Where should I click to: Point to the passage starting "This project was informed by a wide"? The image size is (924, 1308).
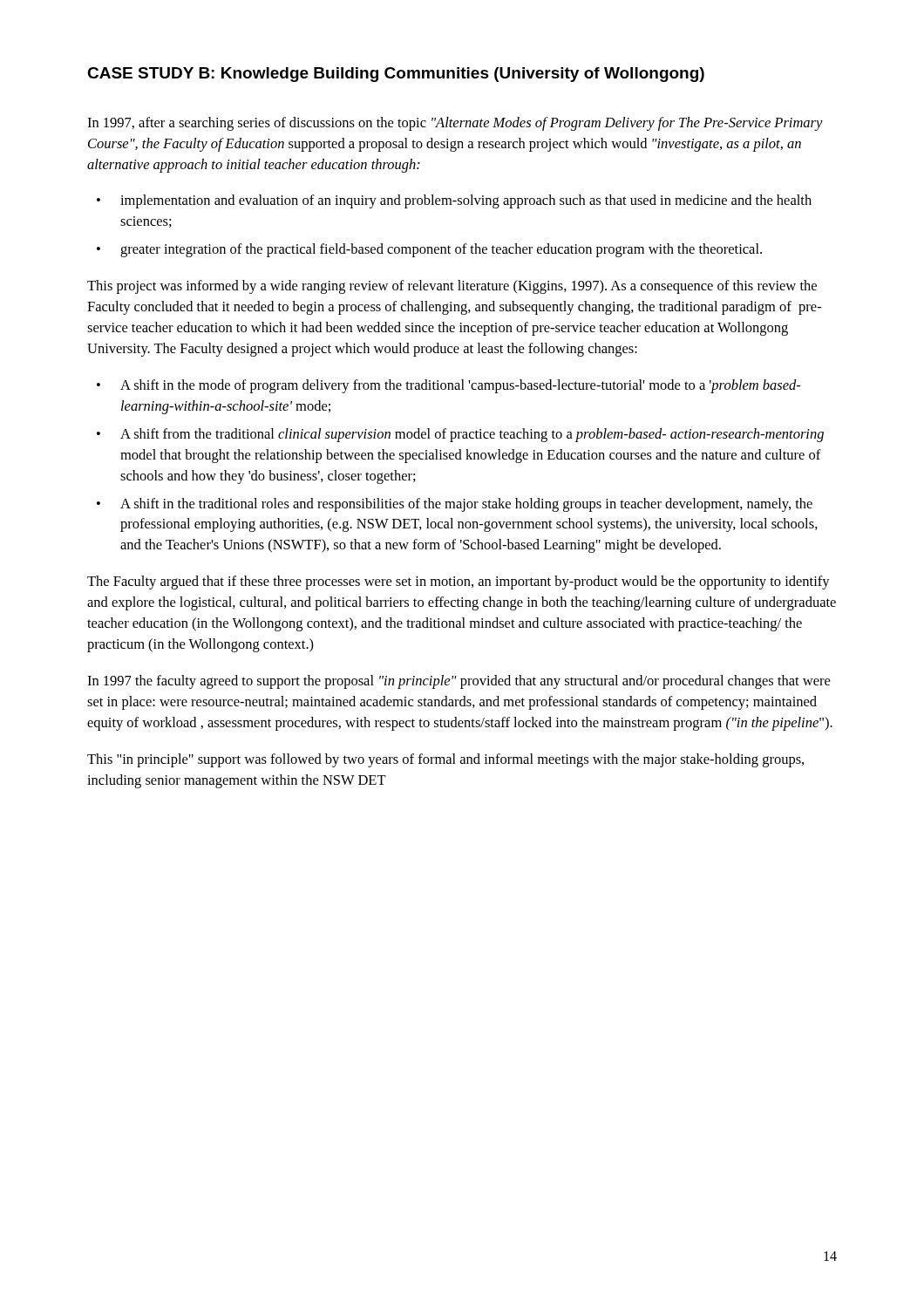[x=462, y=317]
